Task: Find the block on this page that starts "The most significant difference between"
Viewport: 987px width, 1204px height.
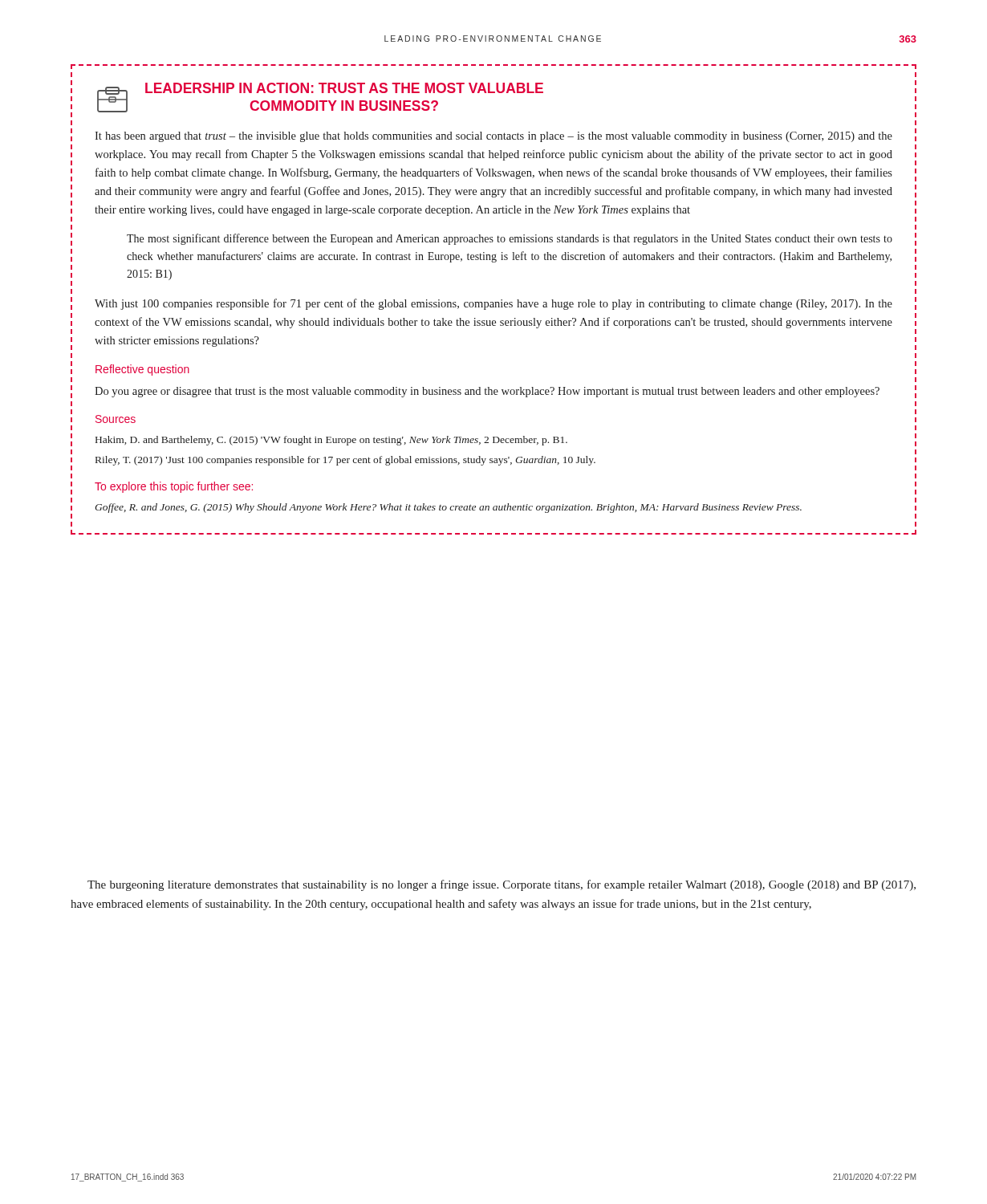Action: tap(510, 256)
